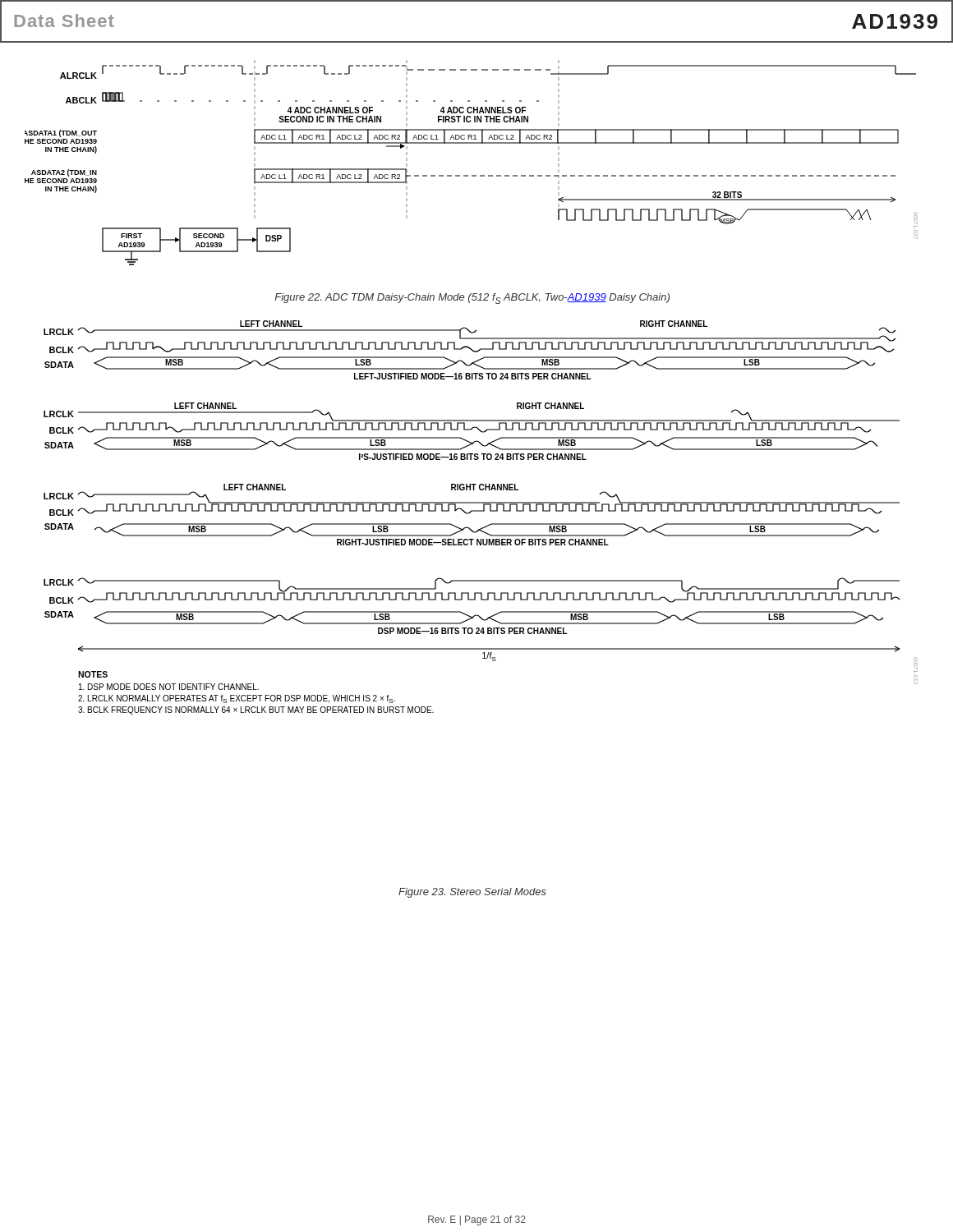This screenshot has width=953, height=1232.
Task: Locate the passage starting "Figure 23. Stereo Serial Modes"
Action: pyautogui.click(x=472, y=892)
